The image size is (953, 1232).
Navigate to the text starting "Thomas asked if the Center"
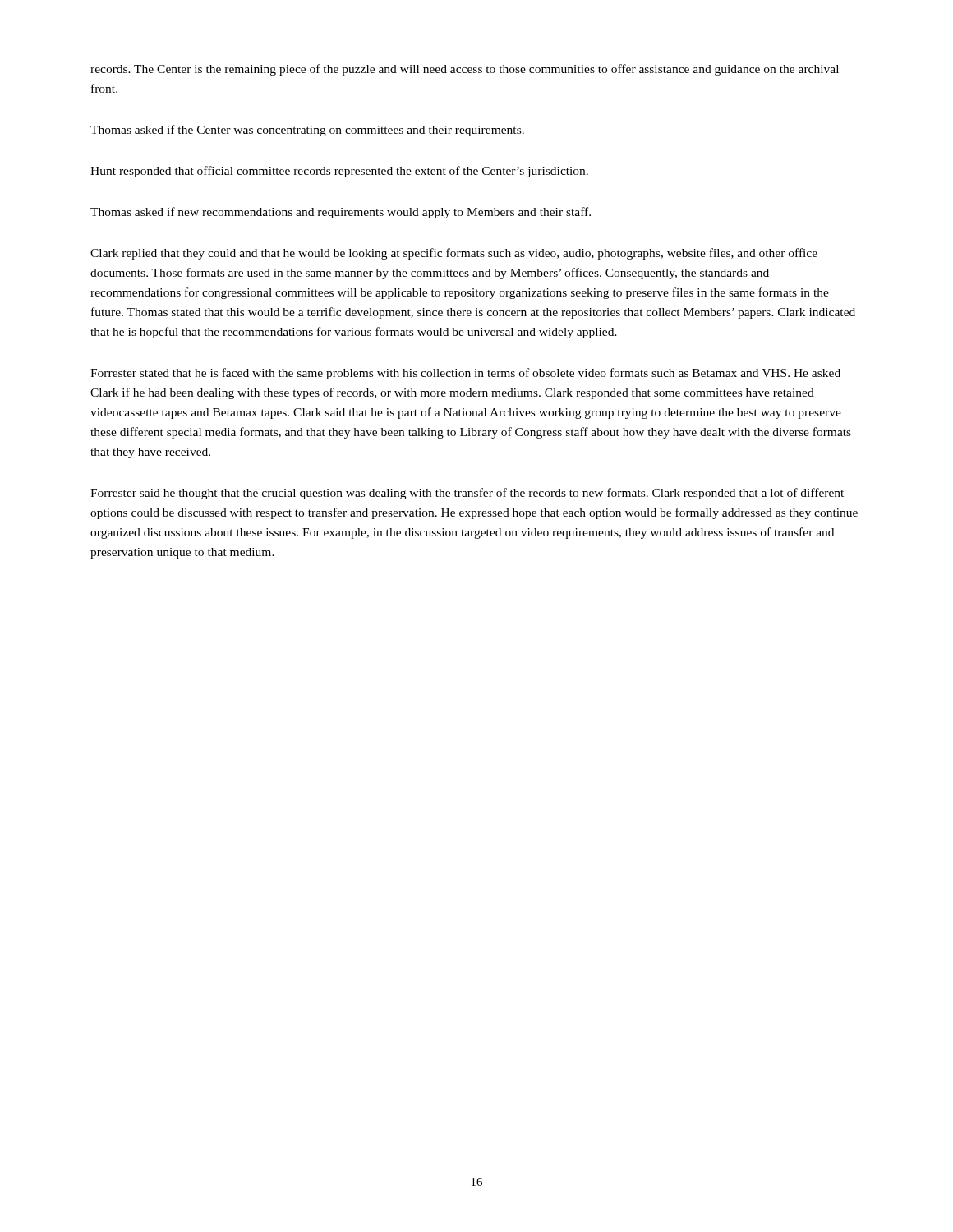[x=307, y=129]
